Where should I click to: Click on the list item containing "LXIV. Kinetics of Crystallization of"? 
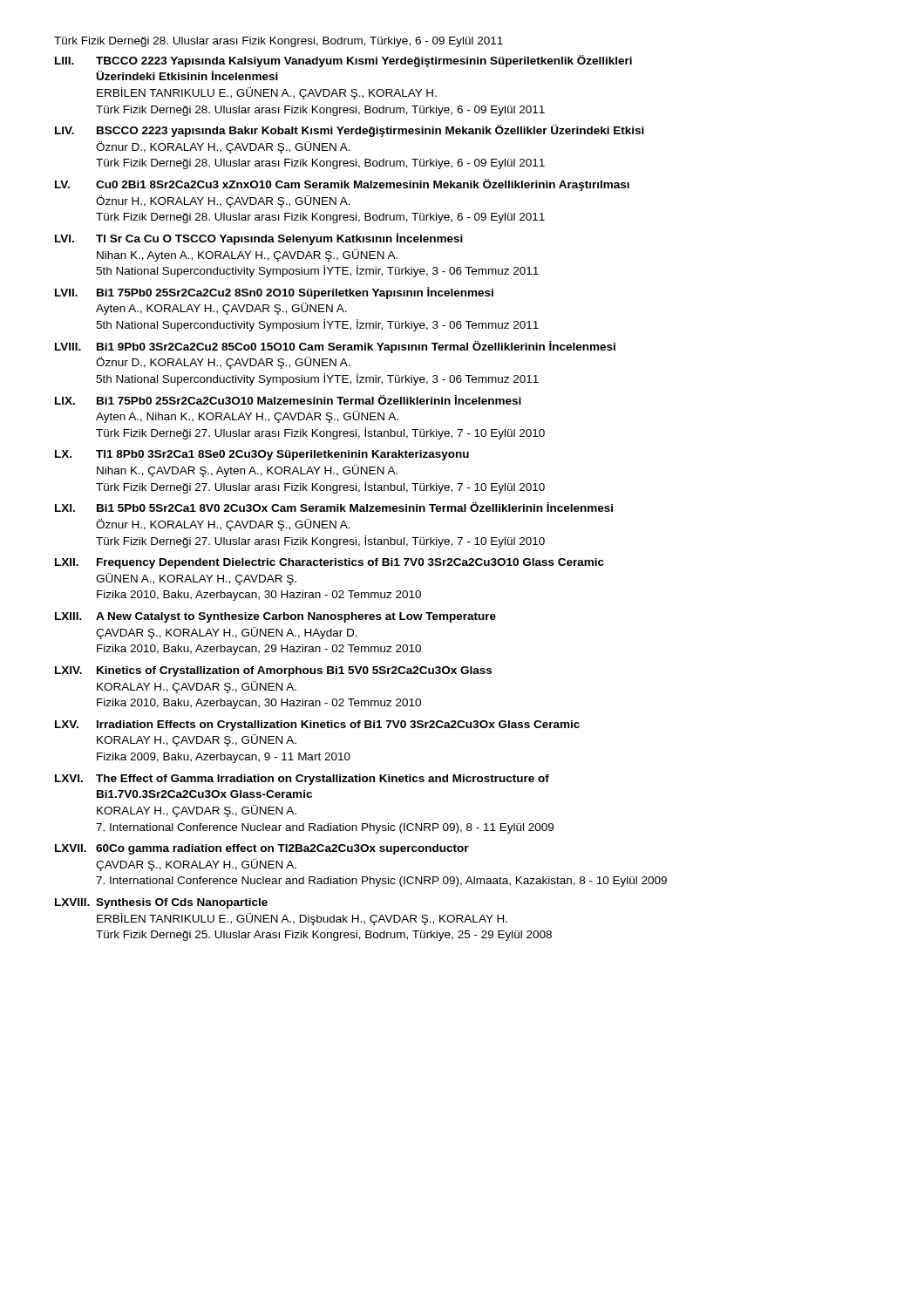273,671
